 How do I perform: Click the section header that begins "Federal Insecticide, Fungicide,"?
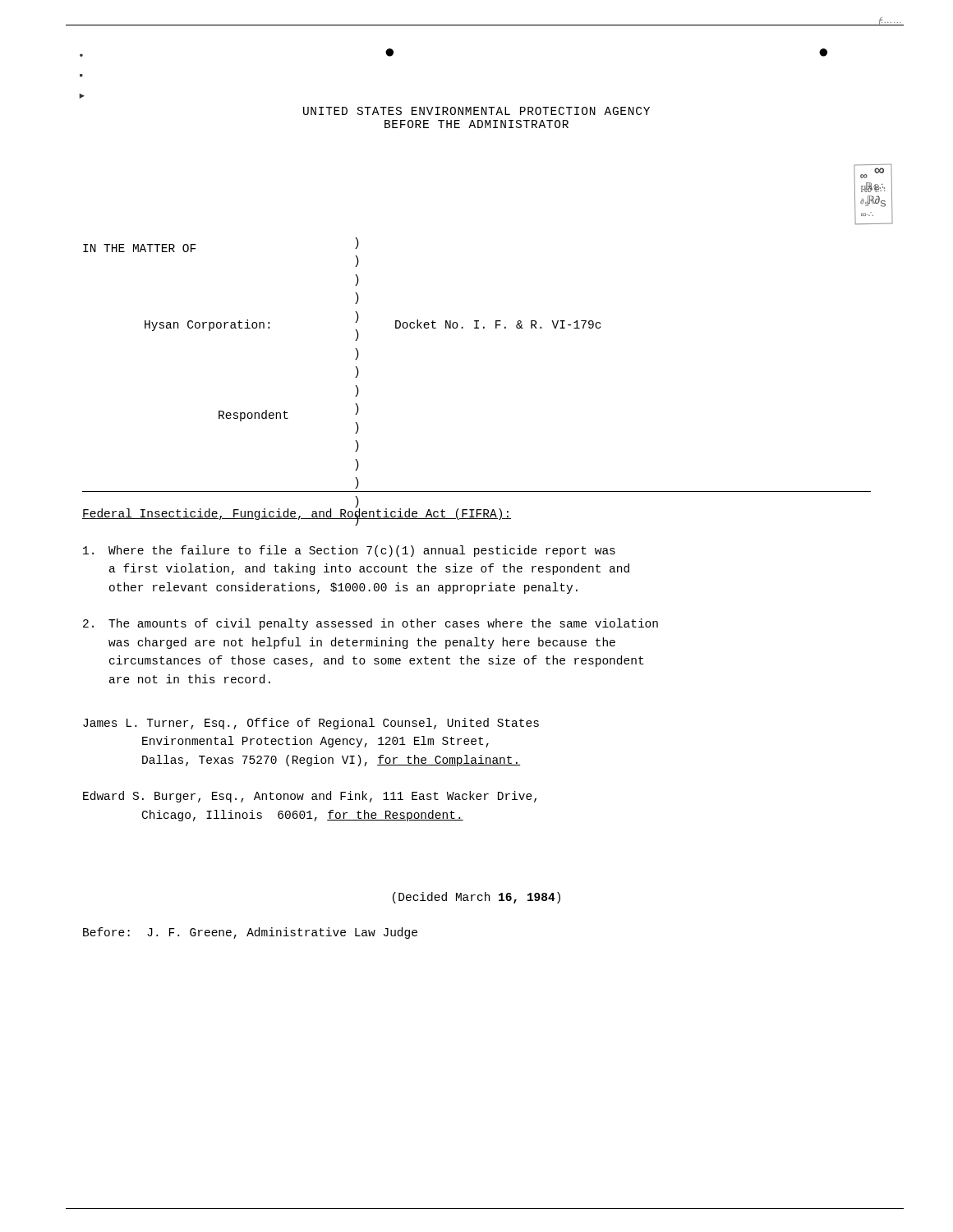(297, 514)
